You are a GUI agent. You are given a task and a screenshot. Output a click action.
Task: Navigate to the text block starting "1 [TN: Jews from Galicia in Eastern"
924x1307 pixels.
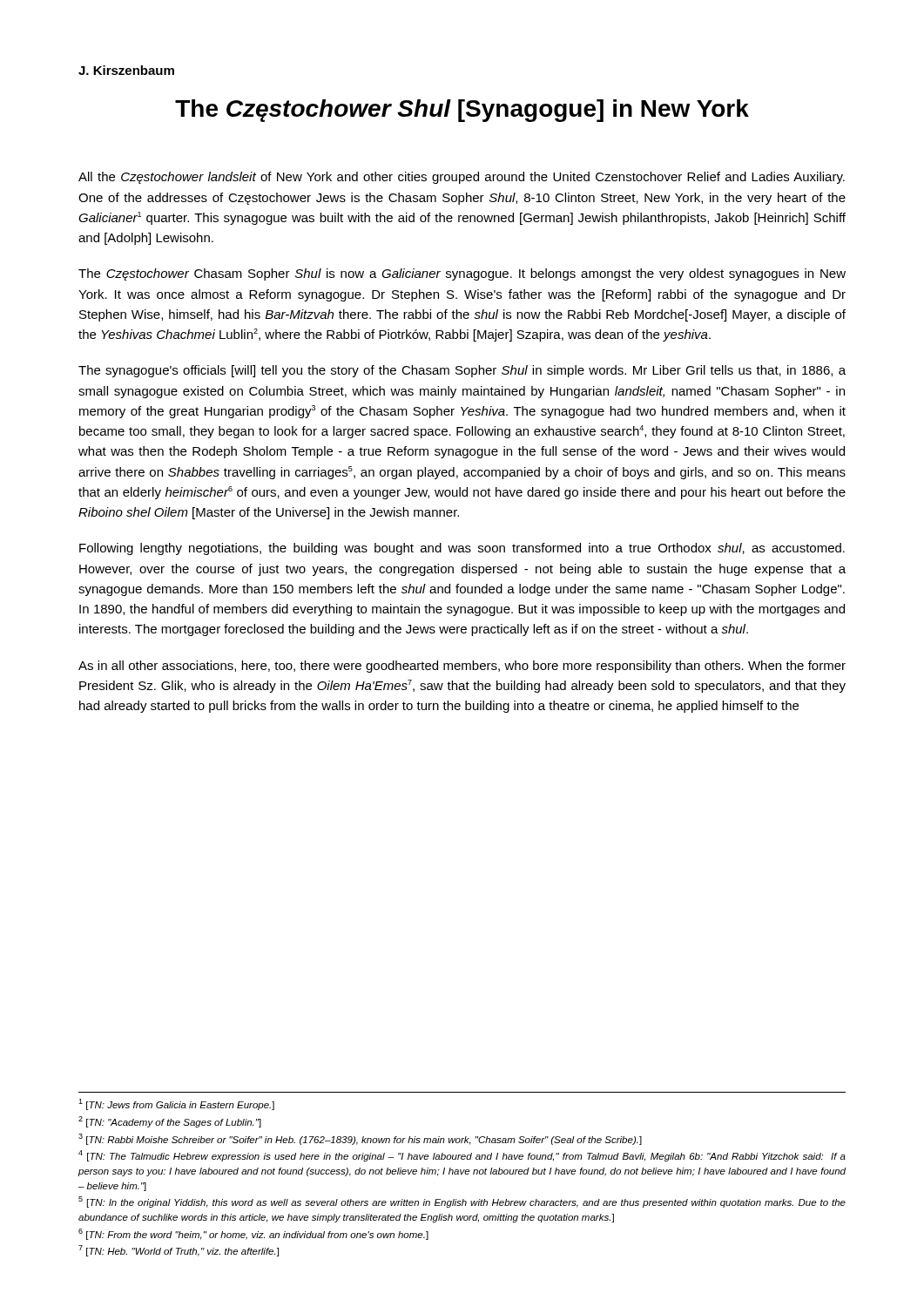coord(177,1104)
